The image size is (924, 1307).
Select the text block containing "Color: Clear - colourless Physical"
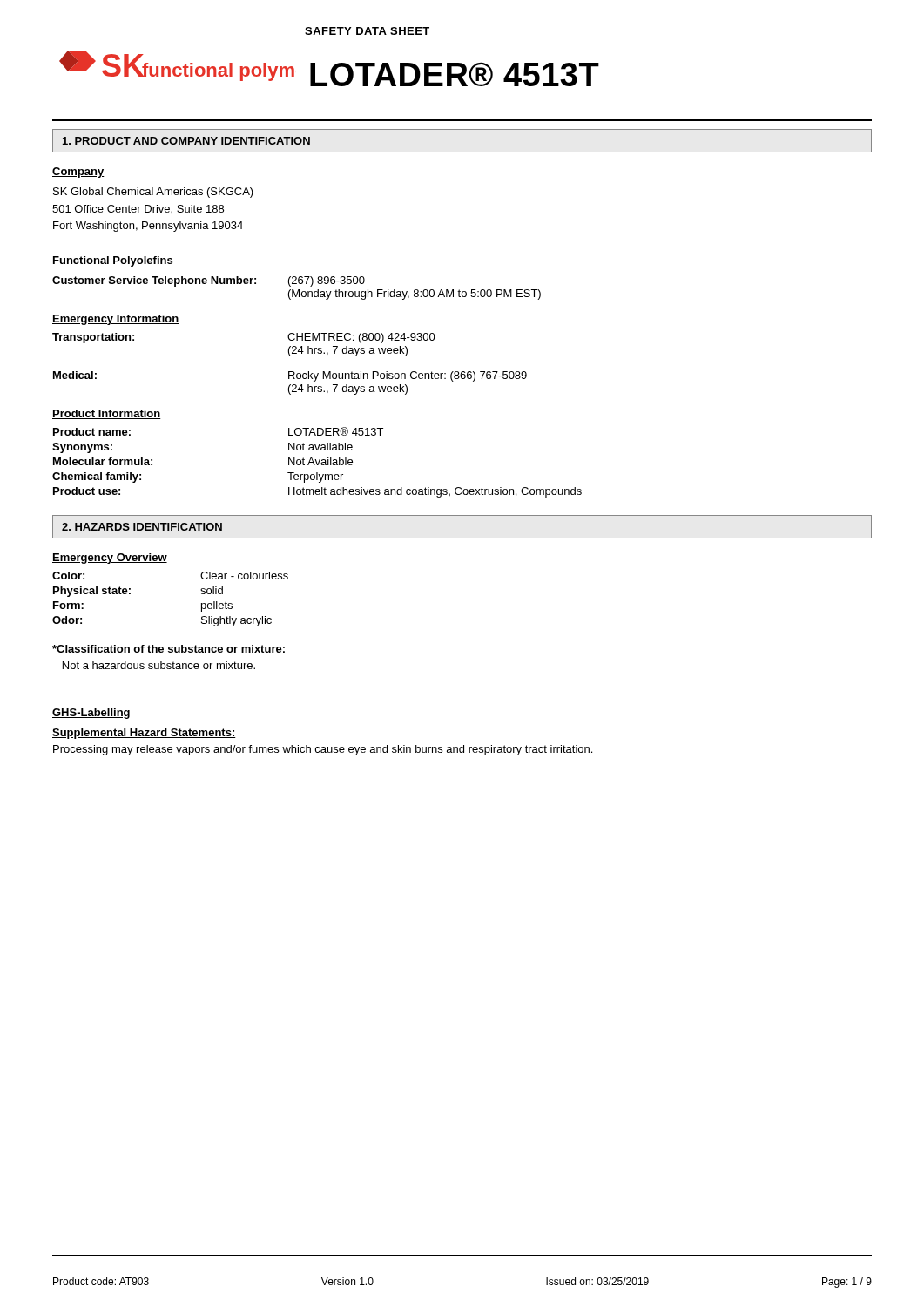pyautogui.click(x=68, y=576)
